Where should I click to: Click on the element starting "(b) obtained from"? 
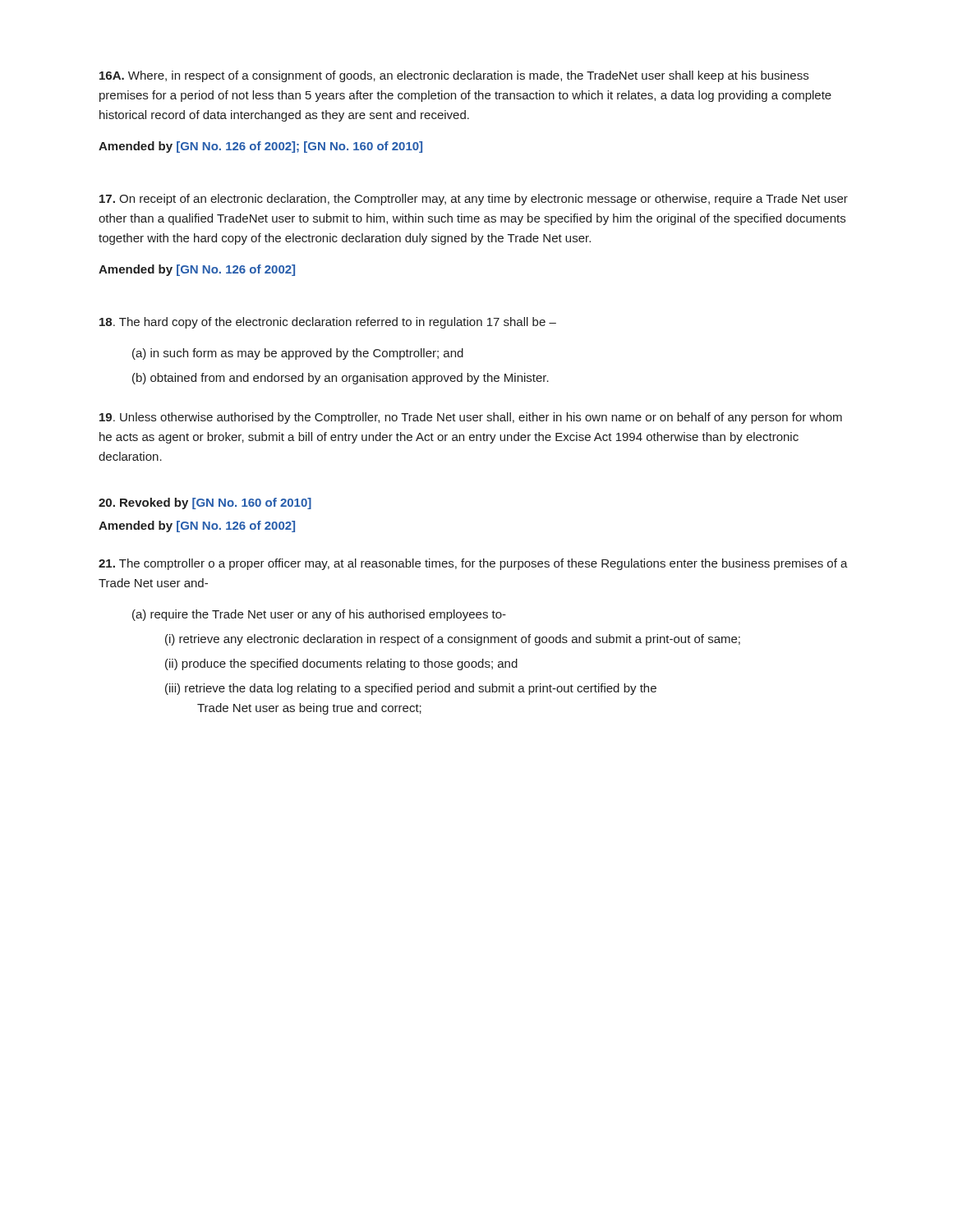(340, 377)
